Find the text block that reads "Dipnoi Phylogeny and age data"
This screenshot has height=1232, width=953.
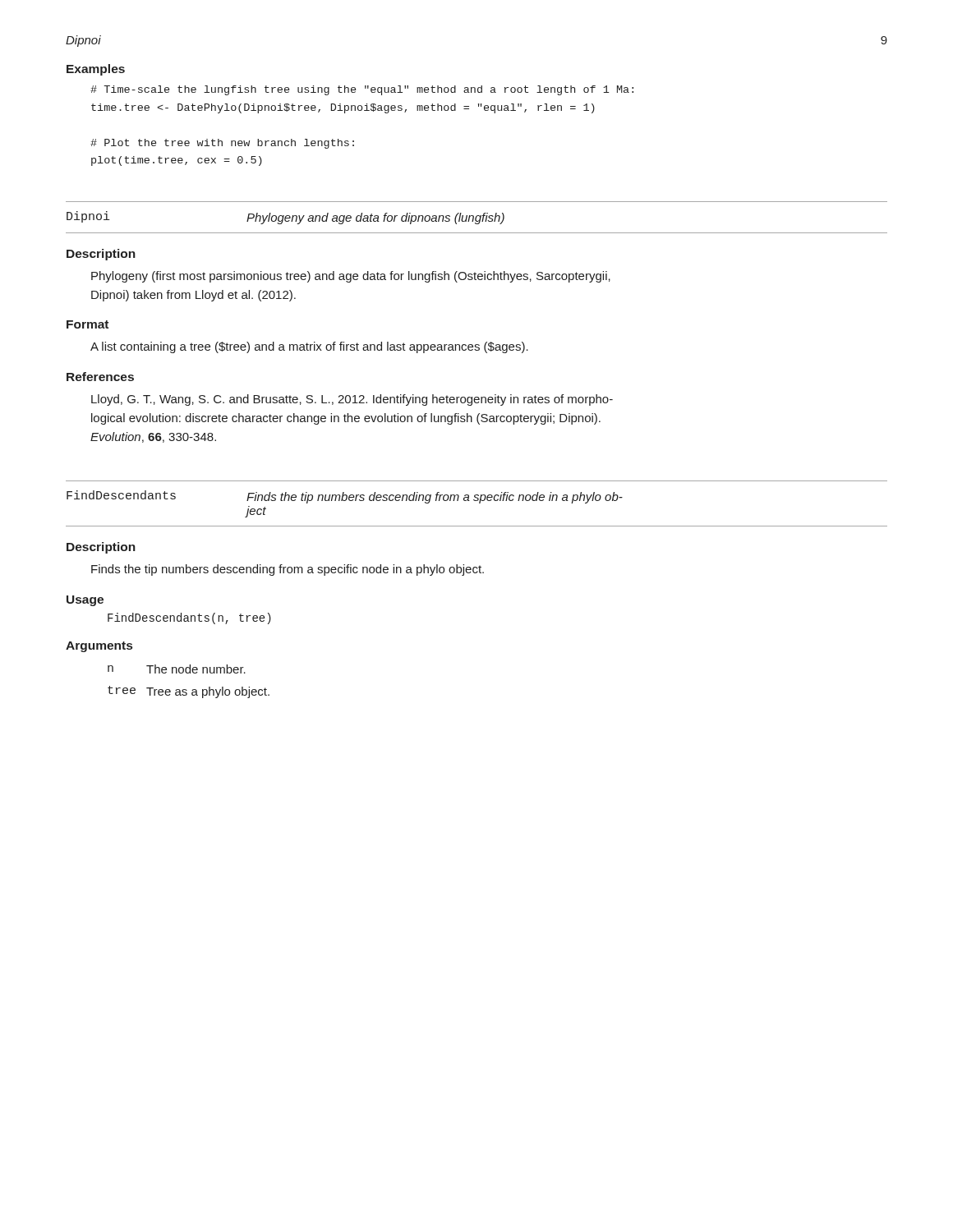point(476,217)
